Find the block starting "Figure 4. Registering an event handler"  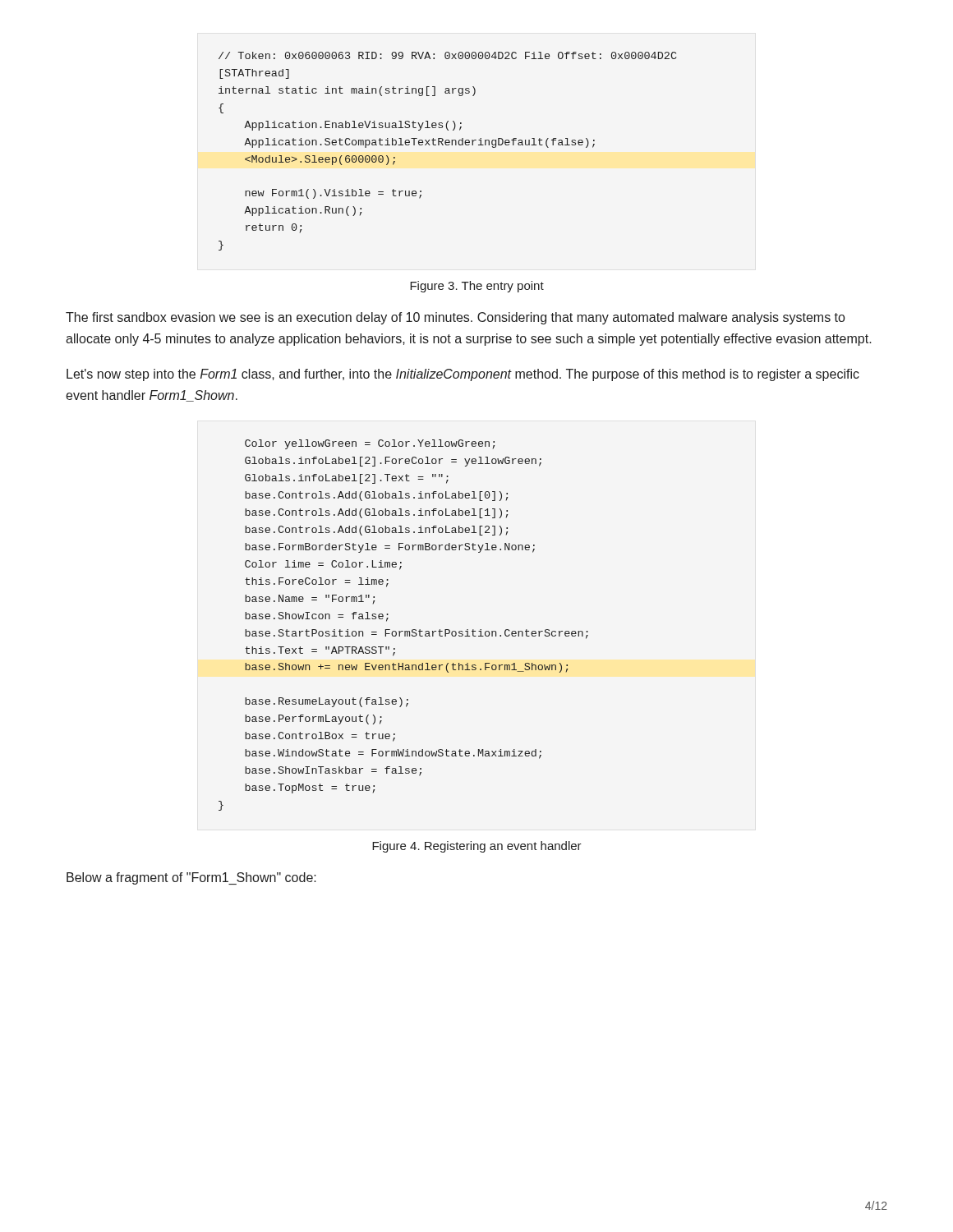coord(476,845)
